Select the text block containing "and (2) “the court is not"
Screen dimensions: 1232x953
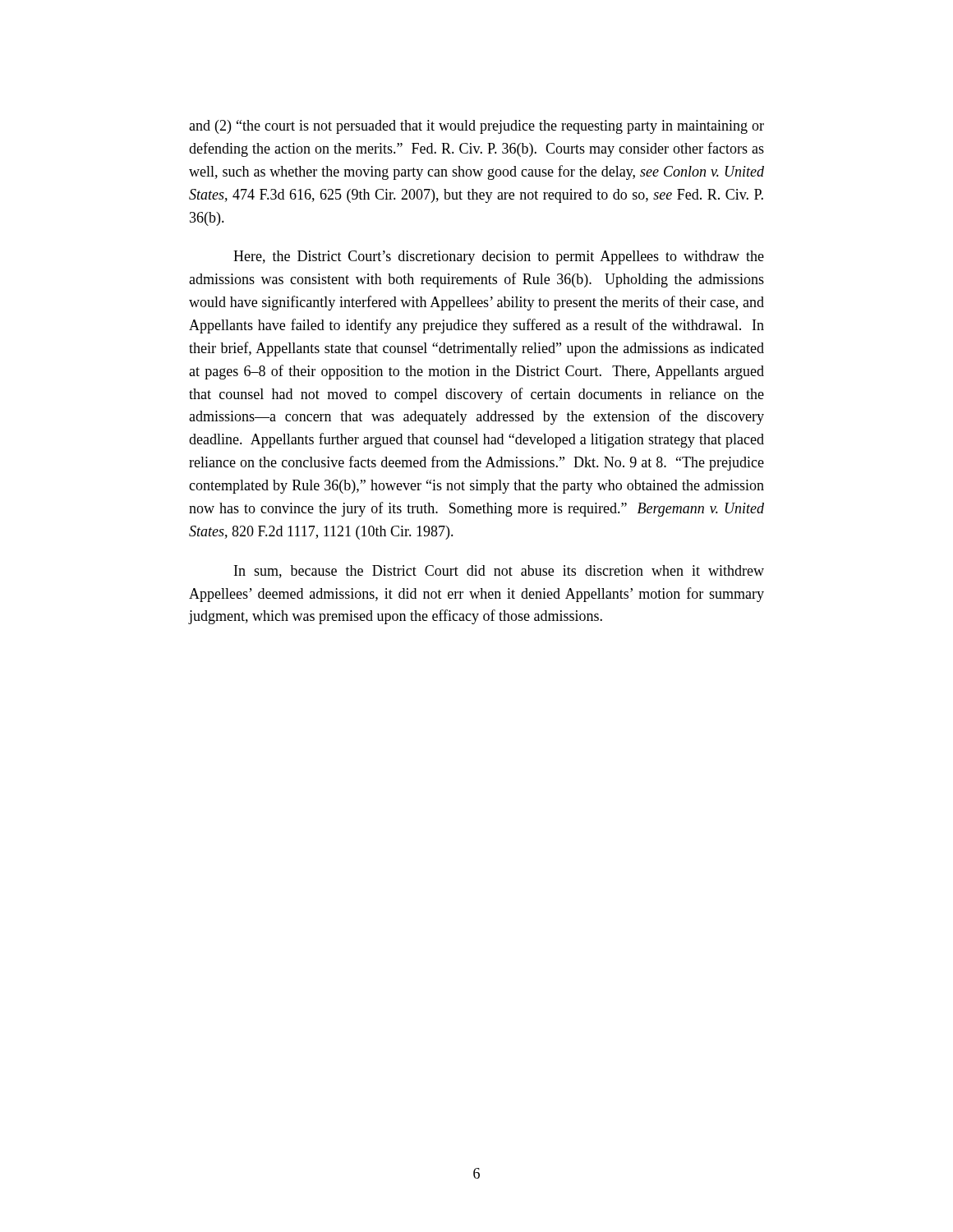[x=476, y=172]
